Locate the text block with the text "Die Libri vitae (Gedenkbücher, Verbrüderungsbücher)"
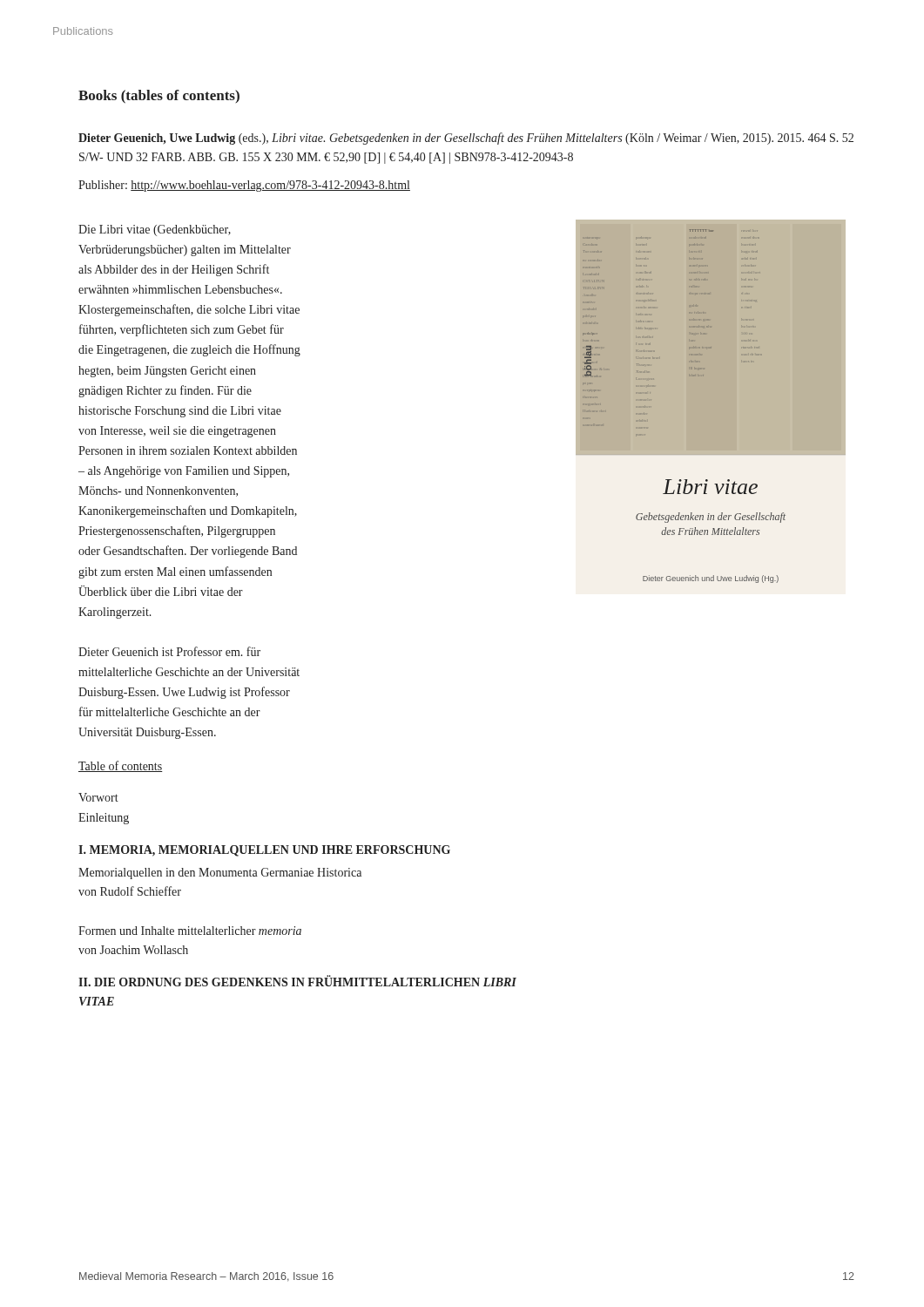924x1307 pixels. pyautogui.click(x=189, y=481)
